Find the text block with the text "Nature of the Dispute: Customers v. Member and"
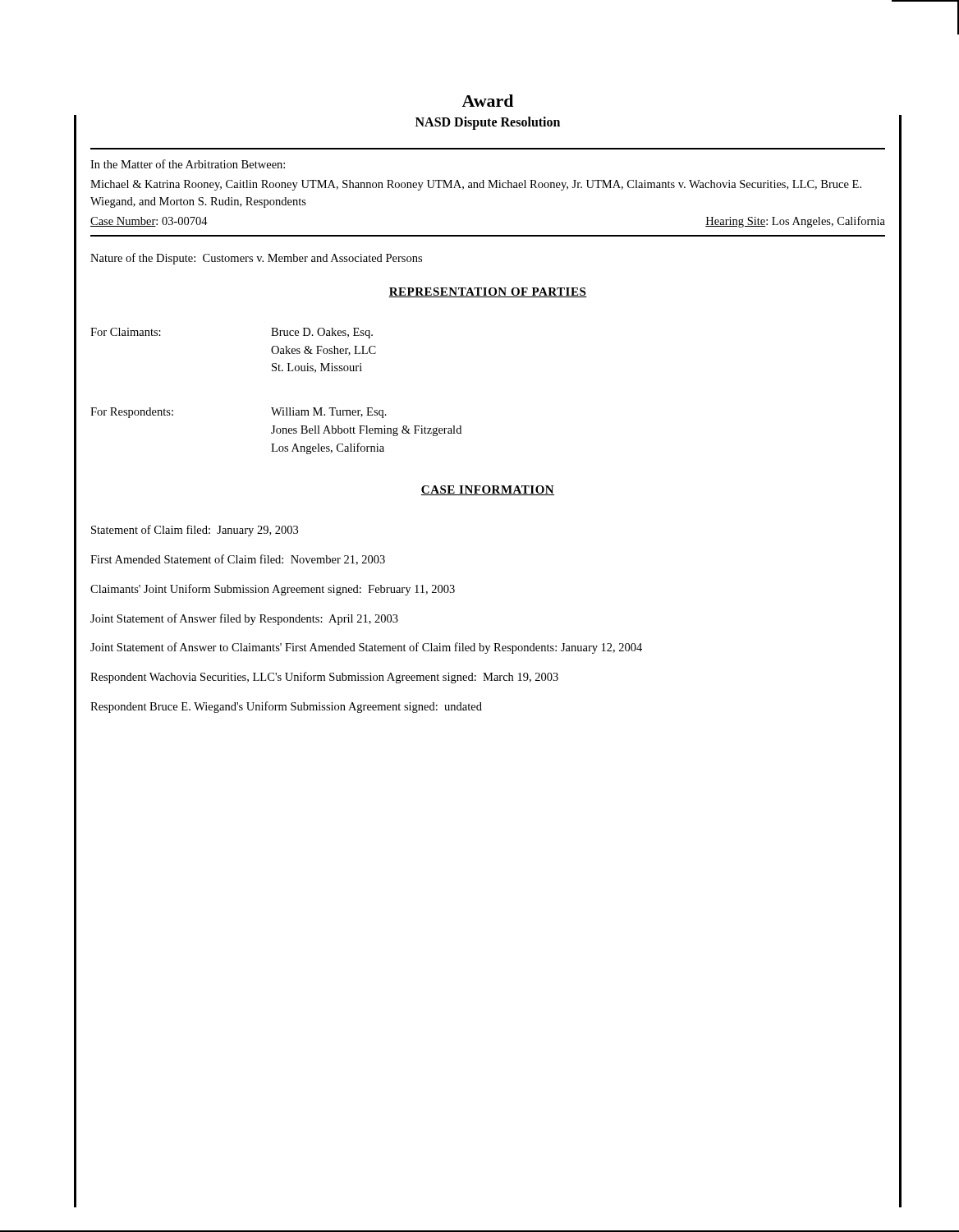959x1232 pixels. tap(256, 258)
